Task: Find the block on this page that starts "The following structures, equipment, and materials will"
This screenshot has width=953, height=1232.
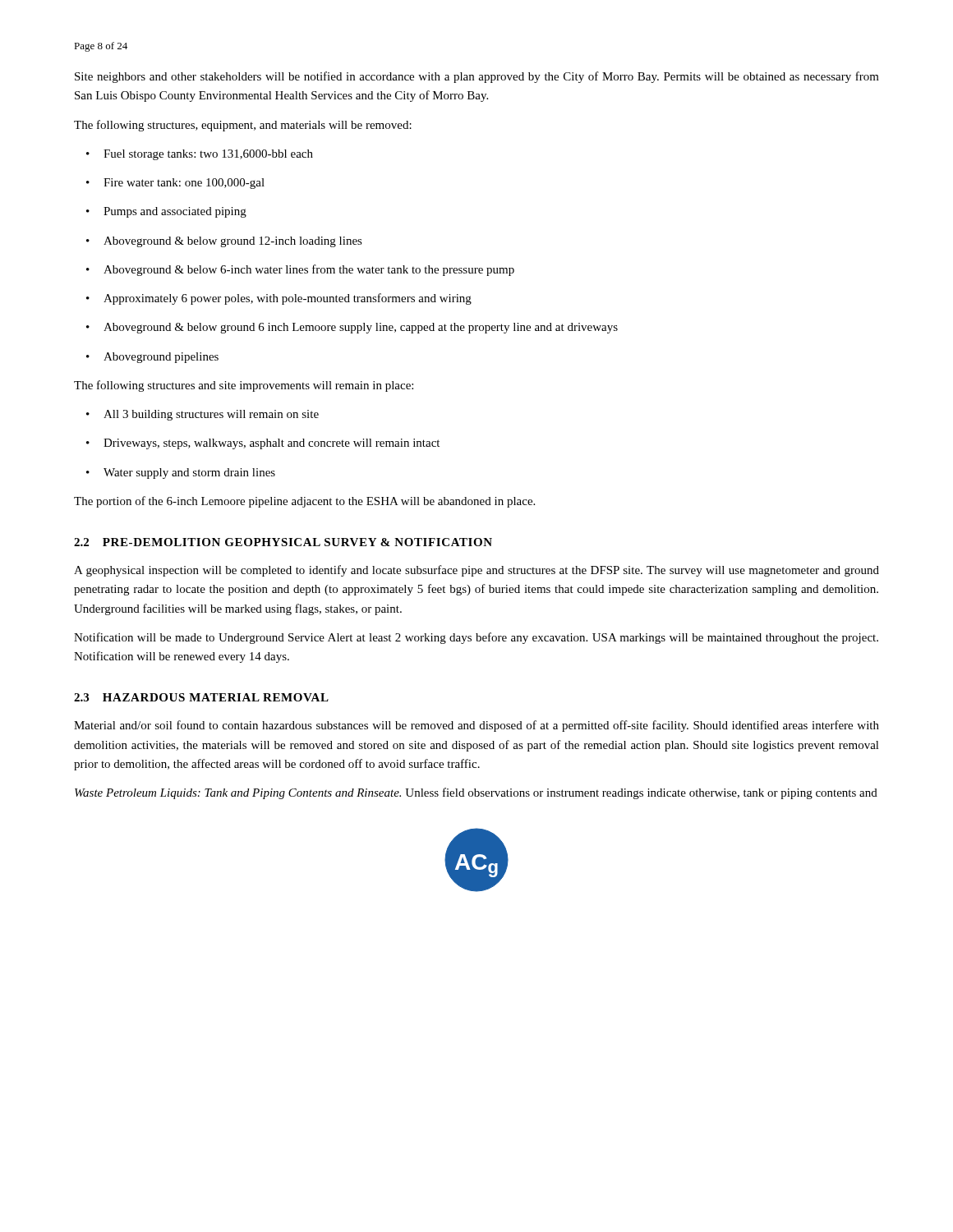Action: point(243,126)
